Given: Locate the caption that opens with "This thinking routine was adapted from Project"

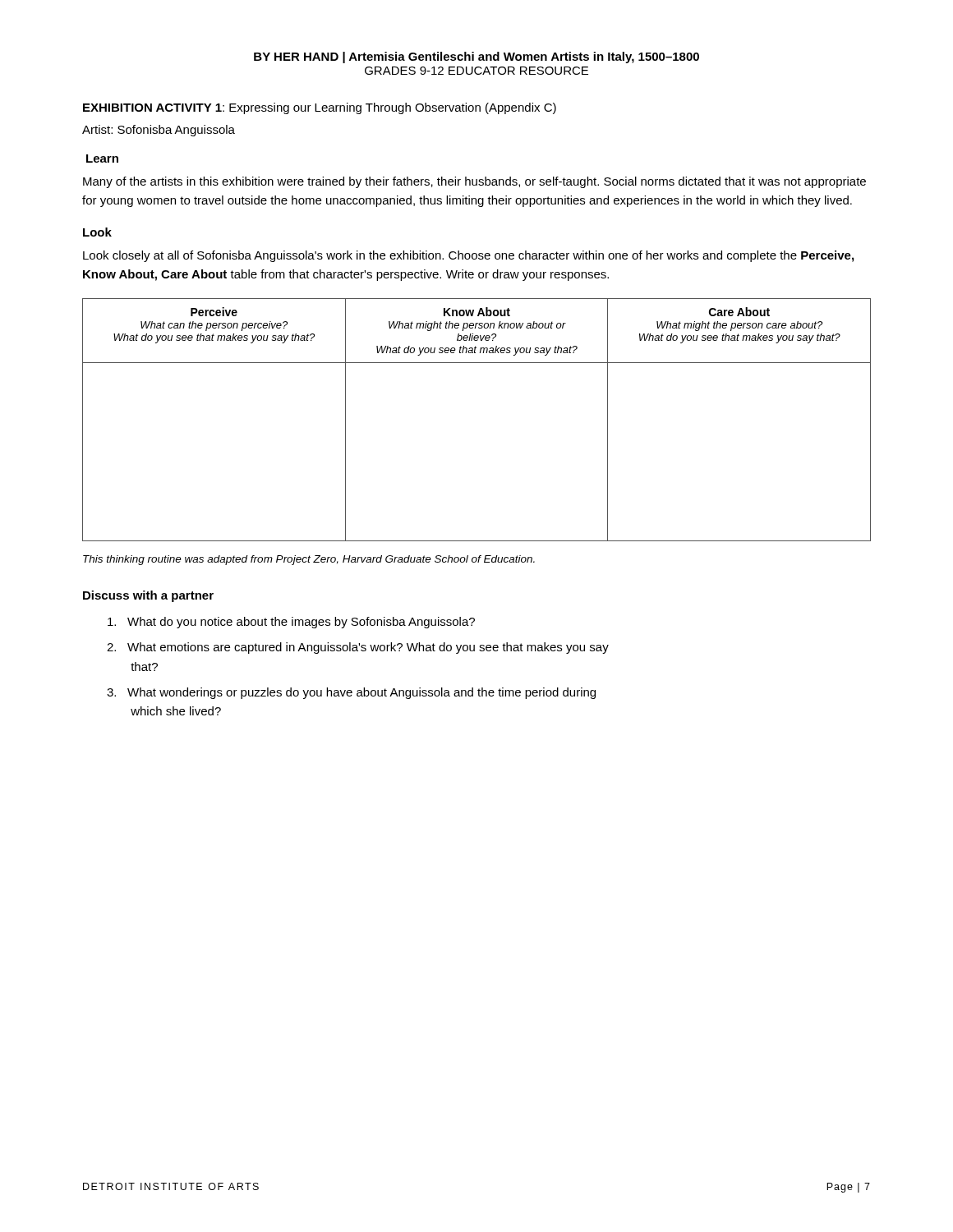Looking at the screenshot, I should [x=309, y=559].
